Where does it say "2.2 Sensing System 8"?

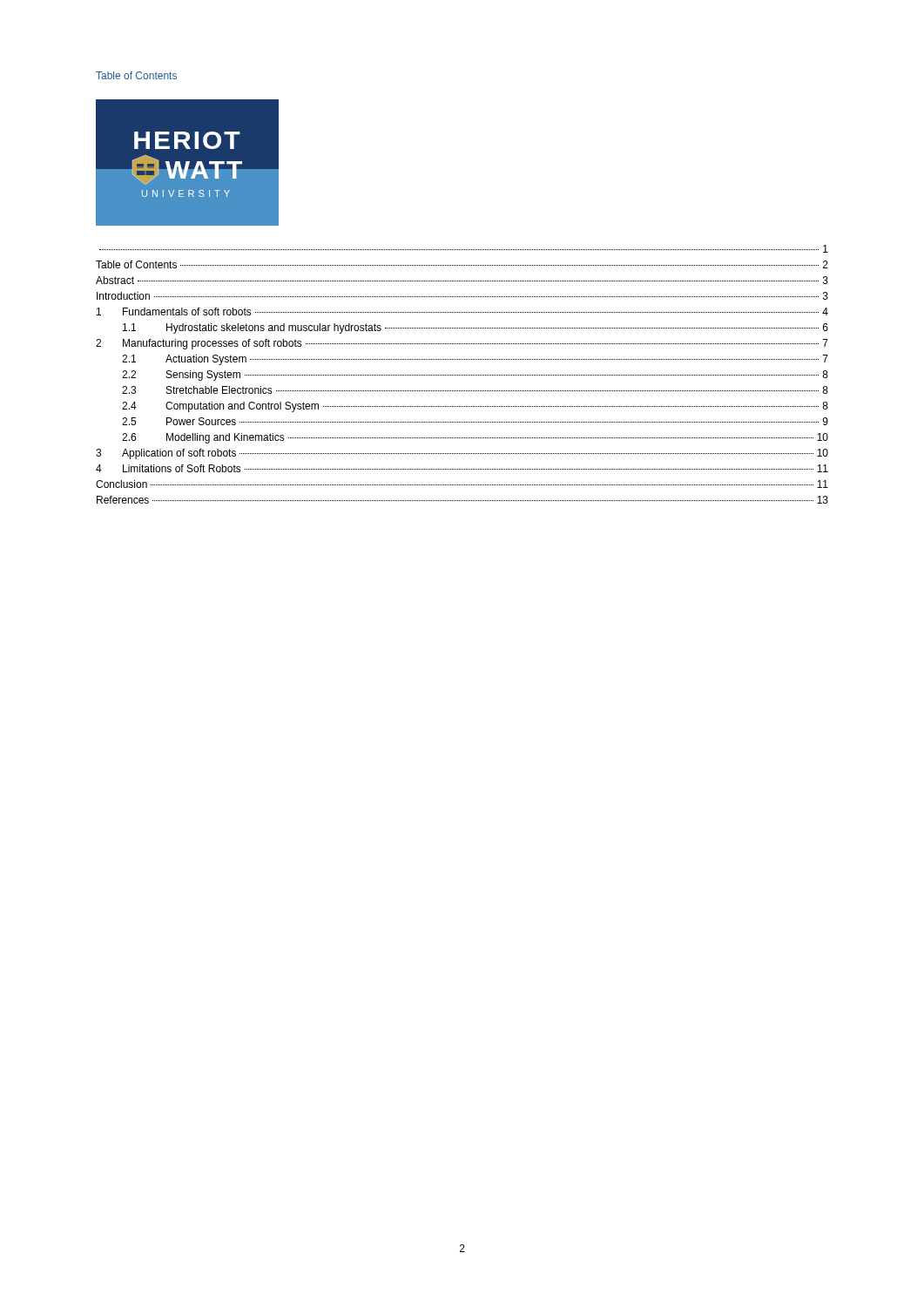(462, 375)
